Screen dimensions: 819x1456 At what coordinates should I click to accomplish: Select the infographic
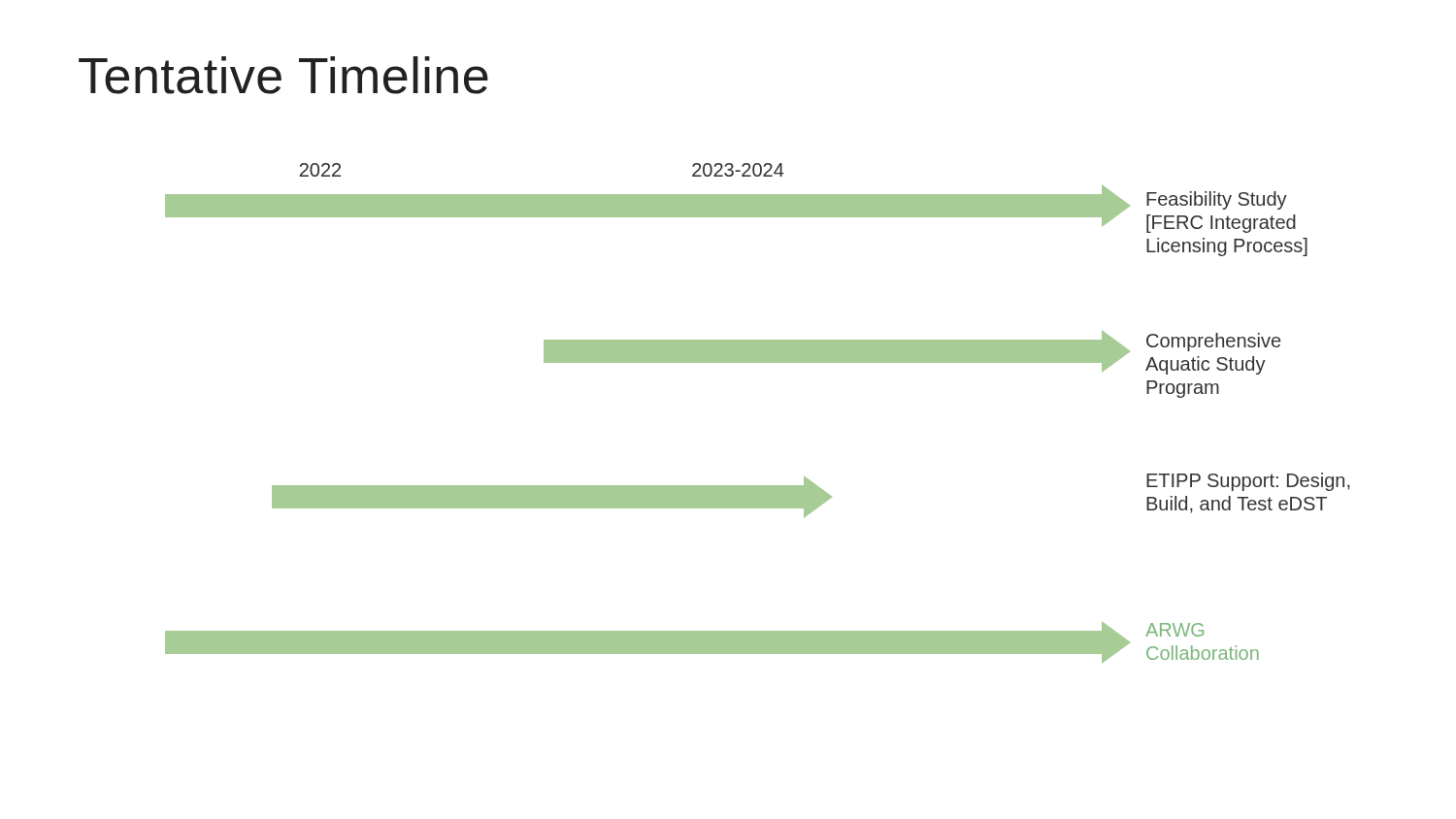pyautogui.click(x=757, y=466)
